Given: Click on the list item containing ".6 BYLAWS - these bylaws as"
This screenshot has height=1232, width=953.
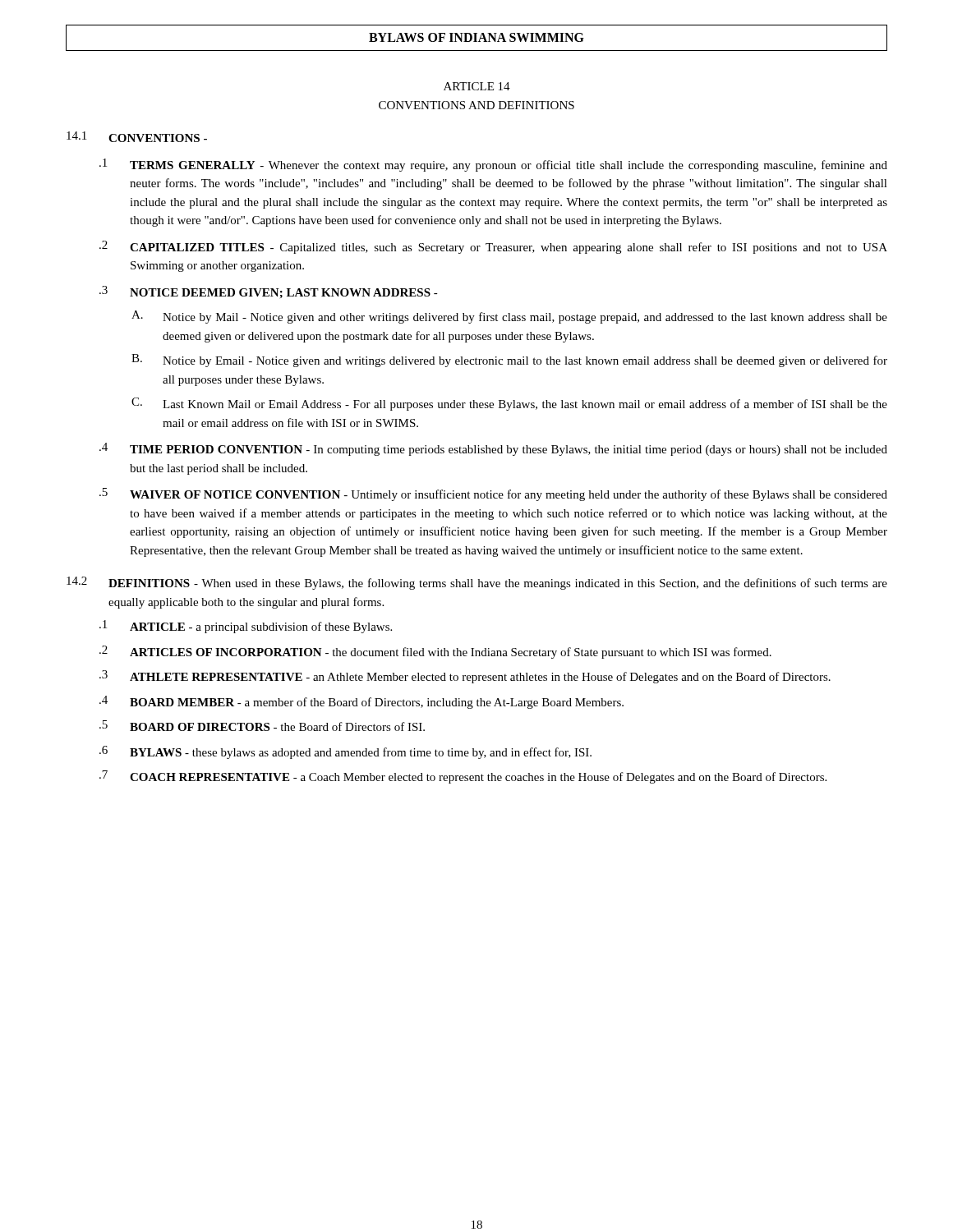Looking at the screenshot, I should click(493, 752).
